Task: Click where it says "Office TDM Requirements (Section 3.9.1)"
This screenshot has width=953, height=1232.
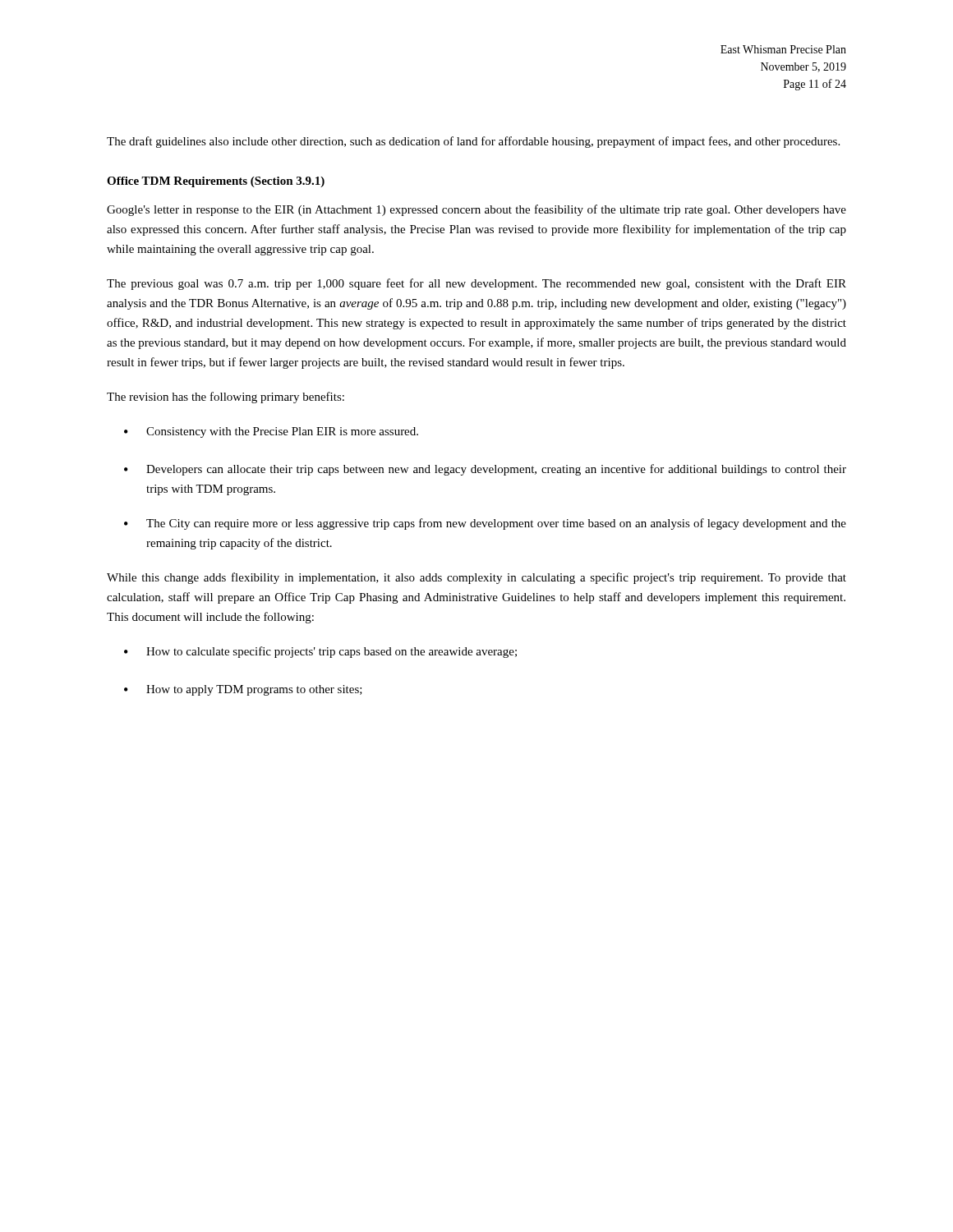Action: click(x=216, y=181)
